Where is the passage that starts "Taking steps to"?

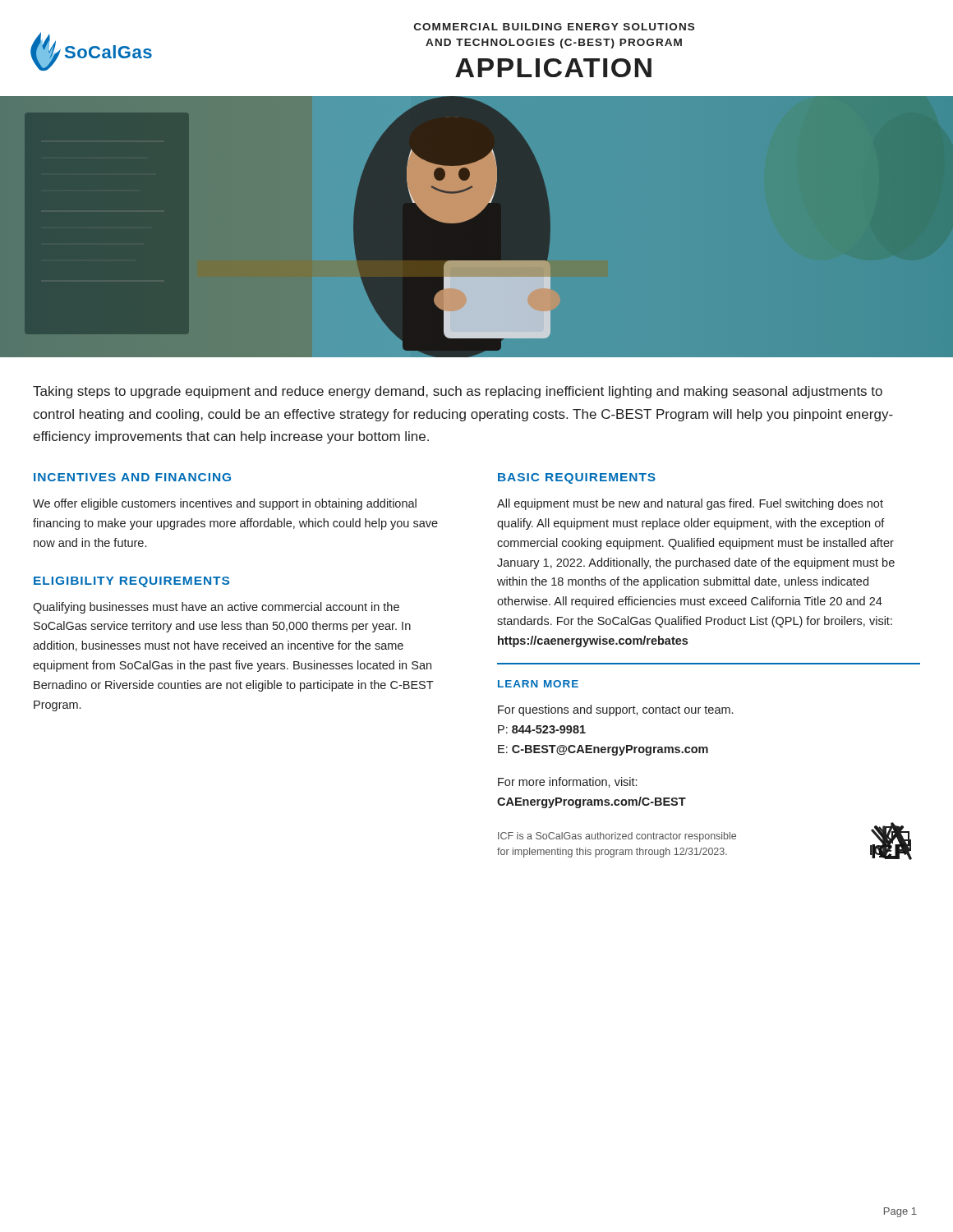(x=463, y=414)
